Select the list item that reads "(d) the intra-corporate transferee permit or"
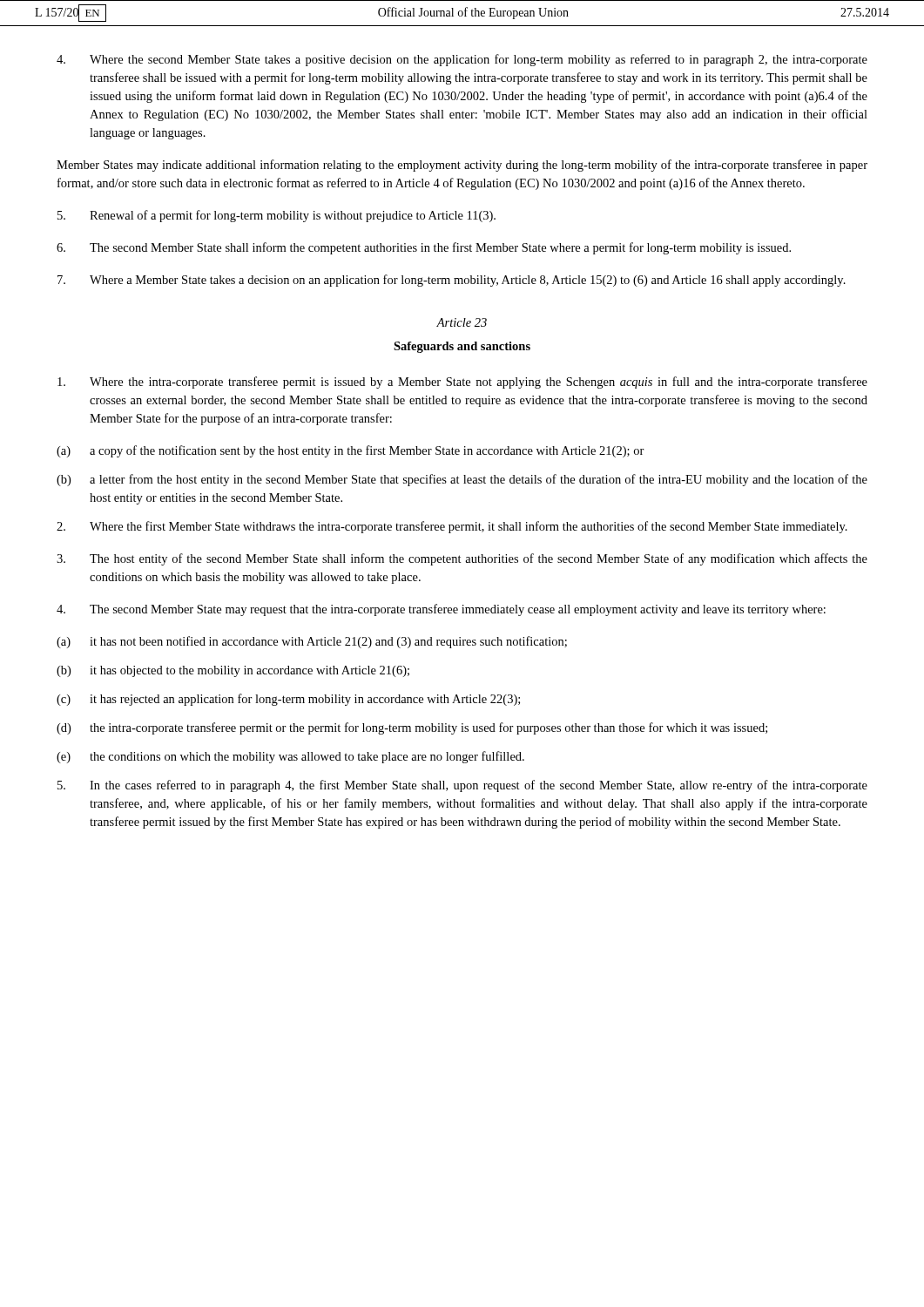 tap(462, 728)
